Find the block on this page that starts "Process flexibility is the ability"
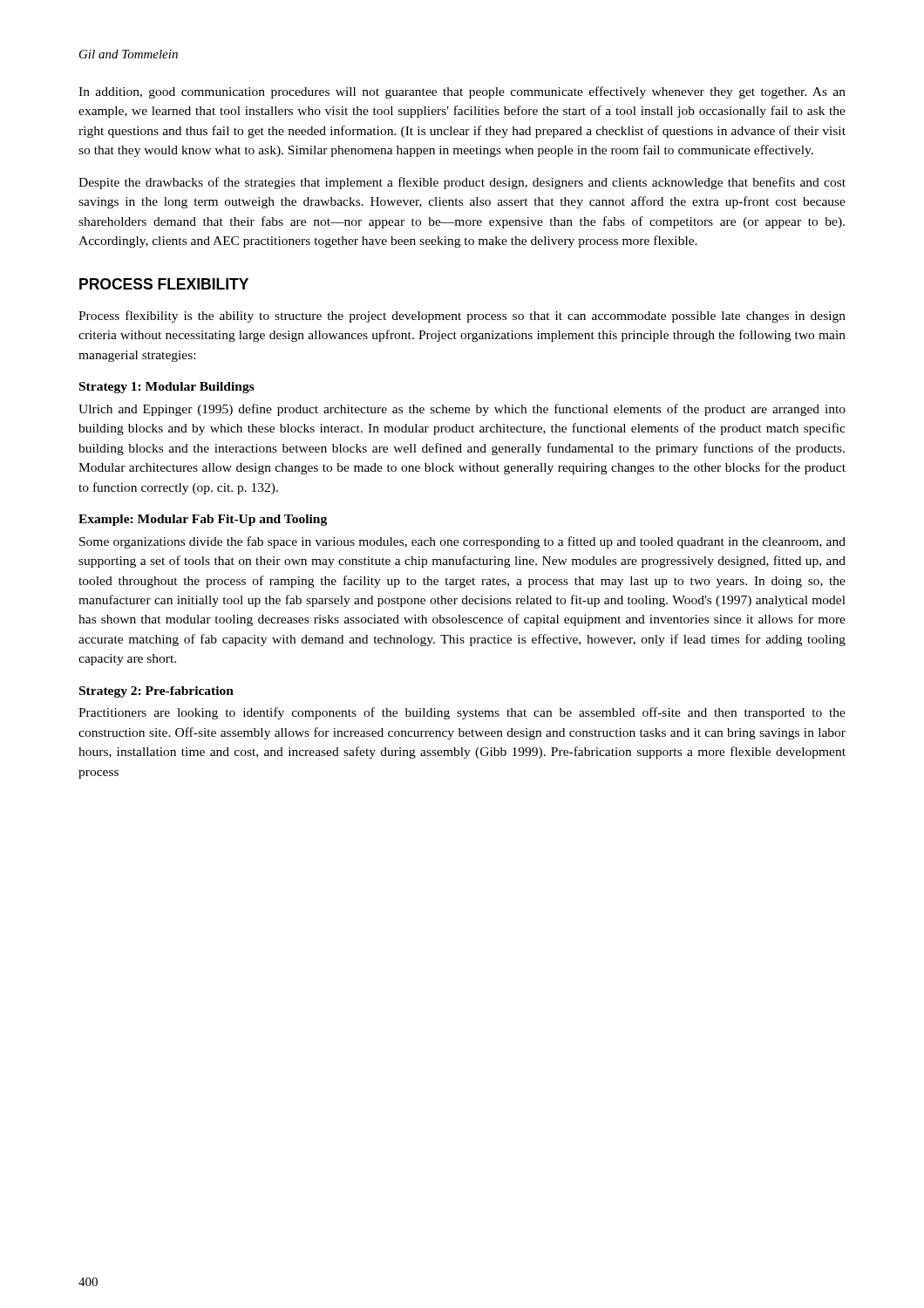The height and width of the screenshot is (1308, 924). pyautogui.click(x=462, y=335)
